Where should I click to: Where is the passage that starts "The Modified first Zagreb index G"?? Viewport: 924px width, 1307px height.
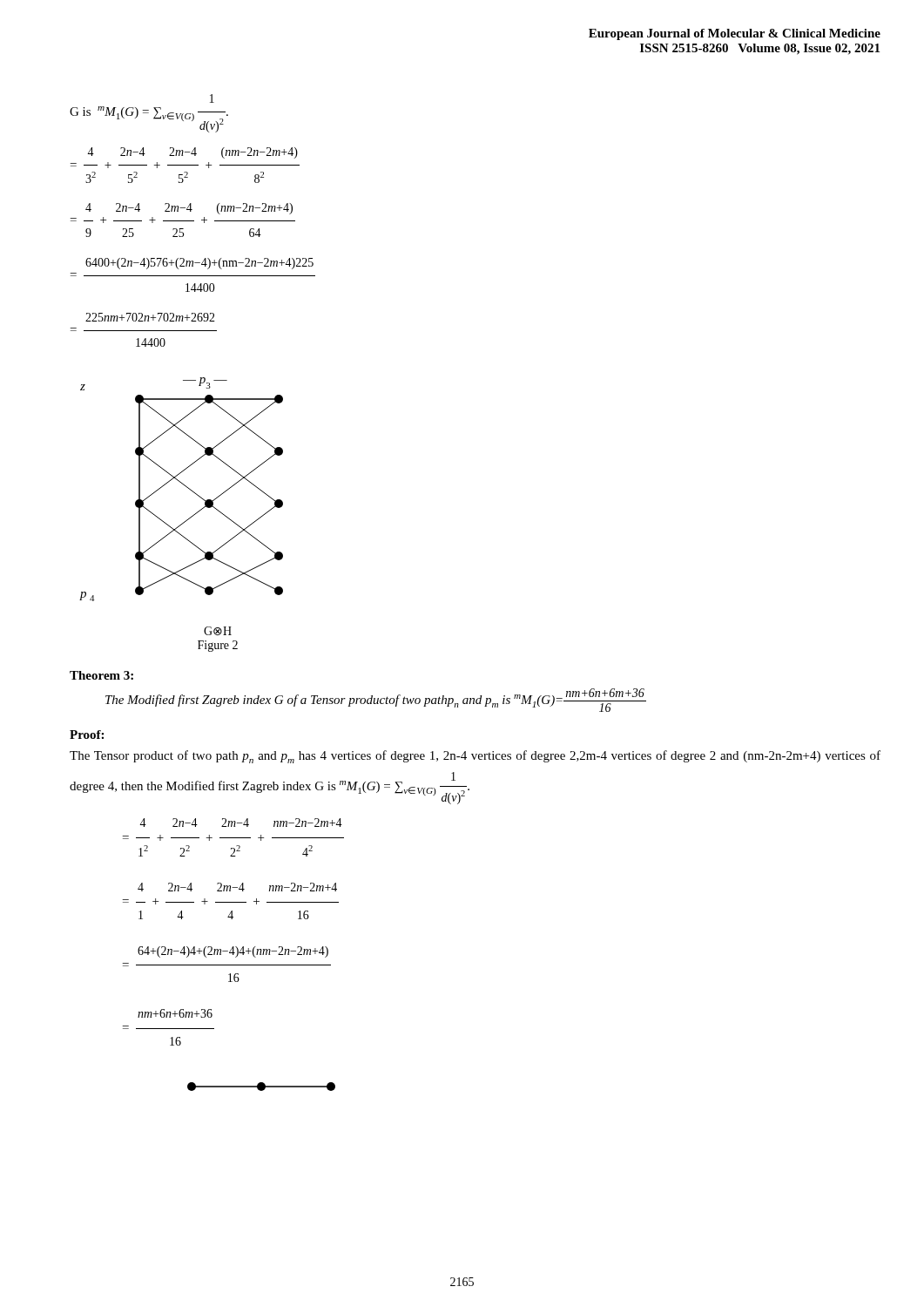pos(375,701)
